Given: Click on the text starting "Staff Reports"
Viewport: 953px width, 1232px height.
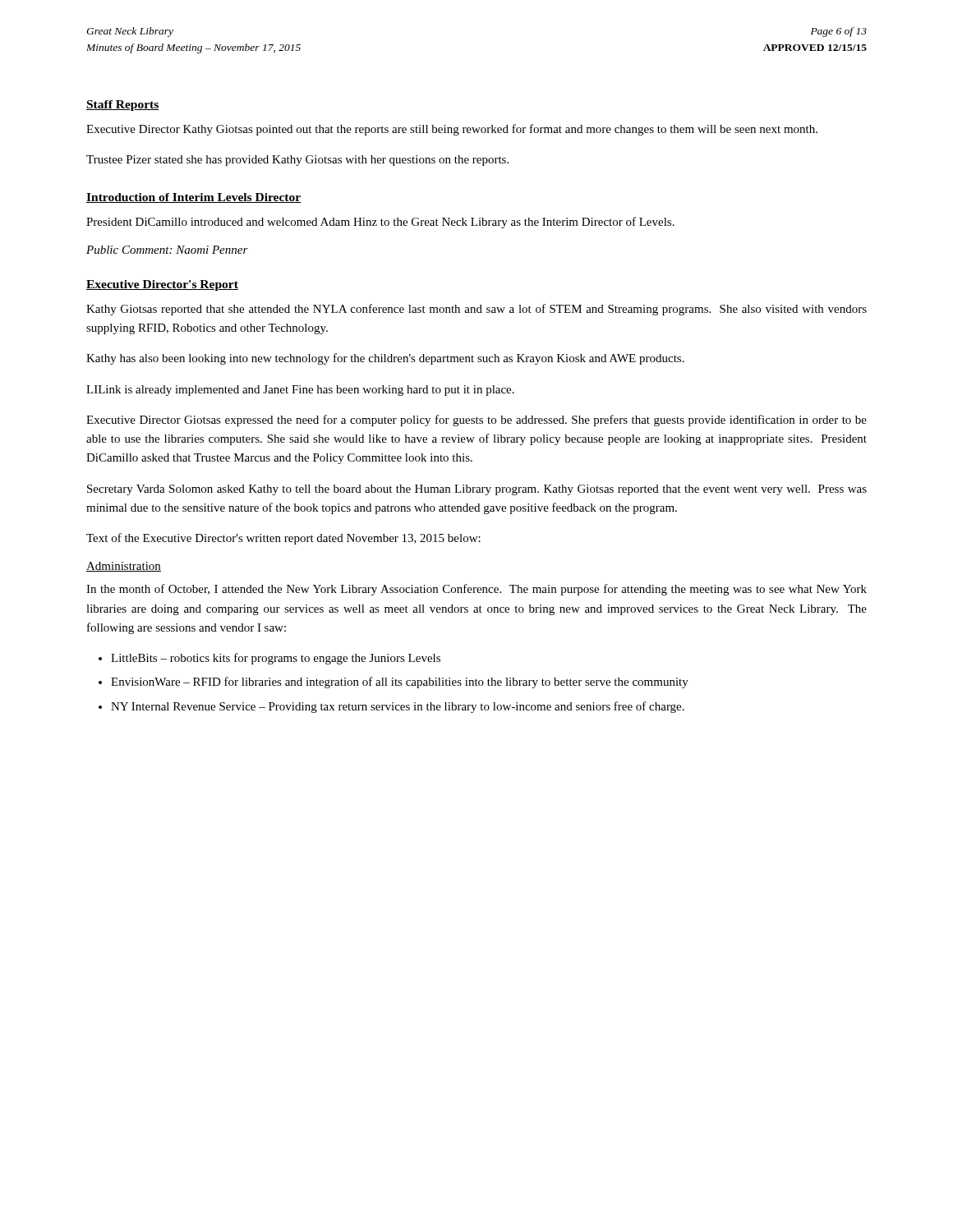Looking at the screenshot, I should point(123,104).
